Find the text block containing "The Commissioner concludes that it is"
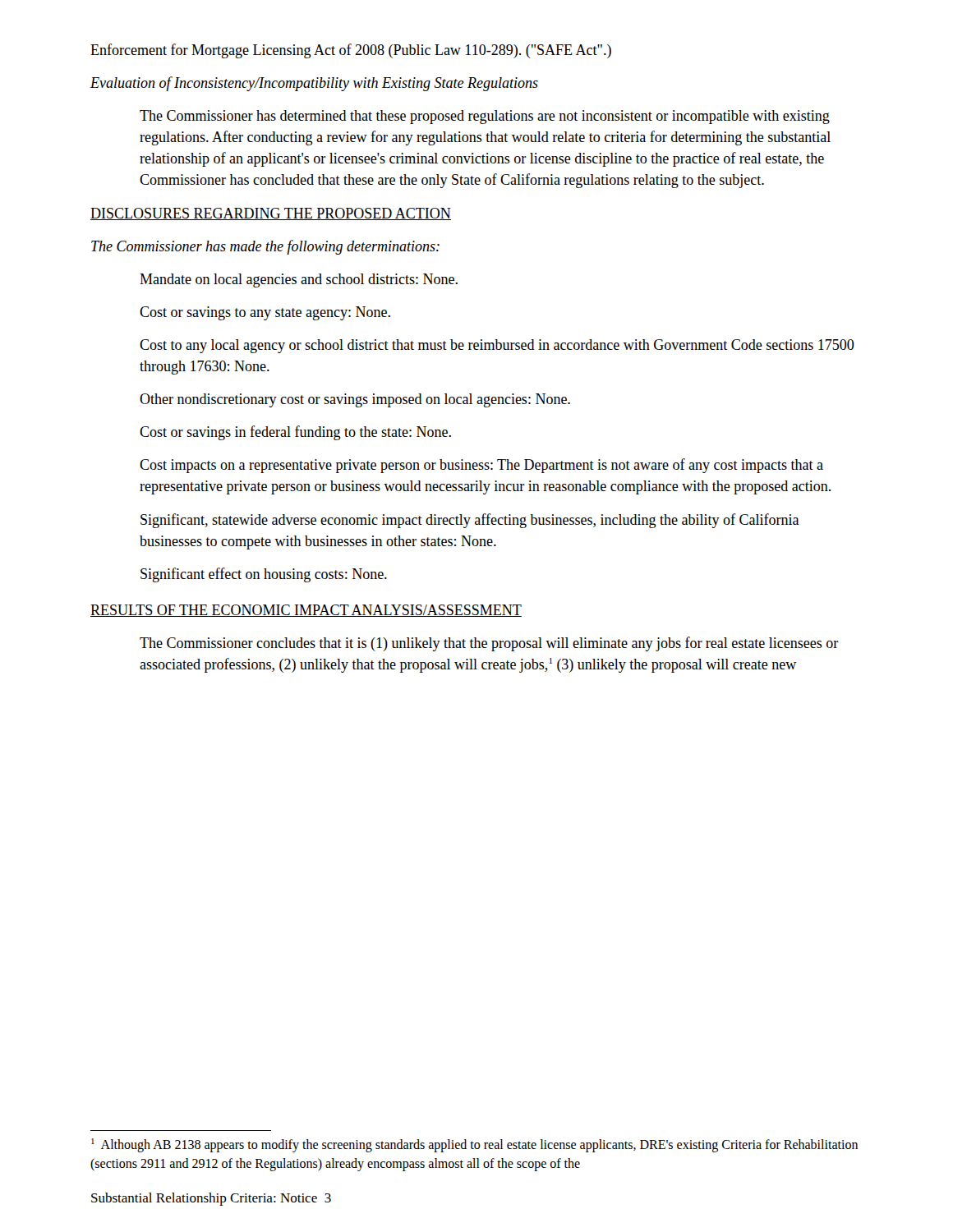 [501, 654]
